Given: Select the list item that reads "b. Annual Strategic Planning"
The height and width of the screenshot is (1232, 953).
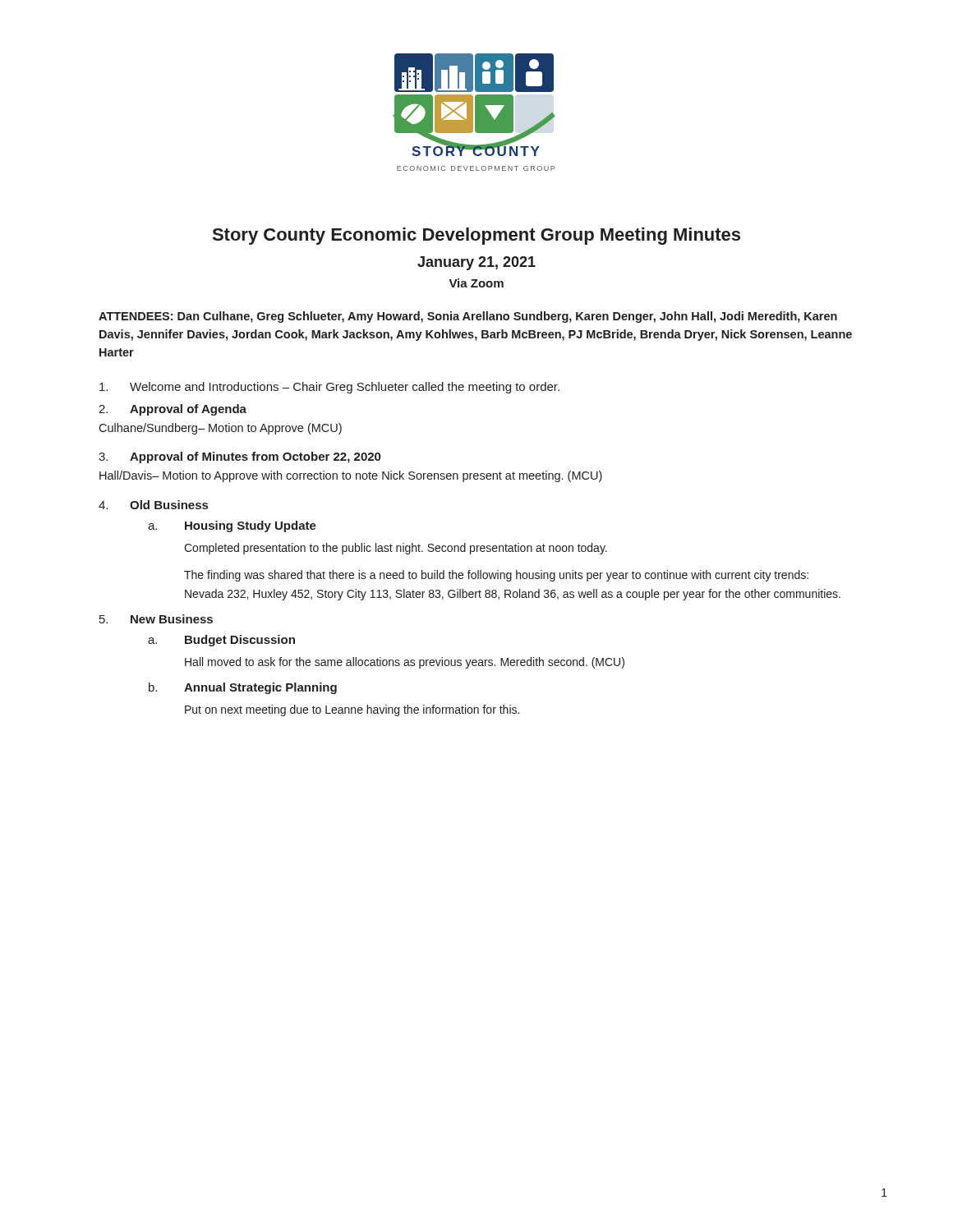Looking at the screenshot, I should (243, 687).
